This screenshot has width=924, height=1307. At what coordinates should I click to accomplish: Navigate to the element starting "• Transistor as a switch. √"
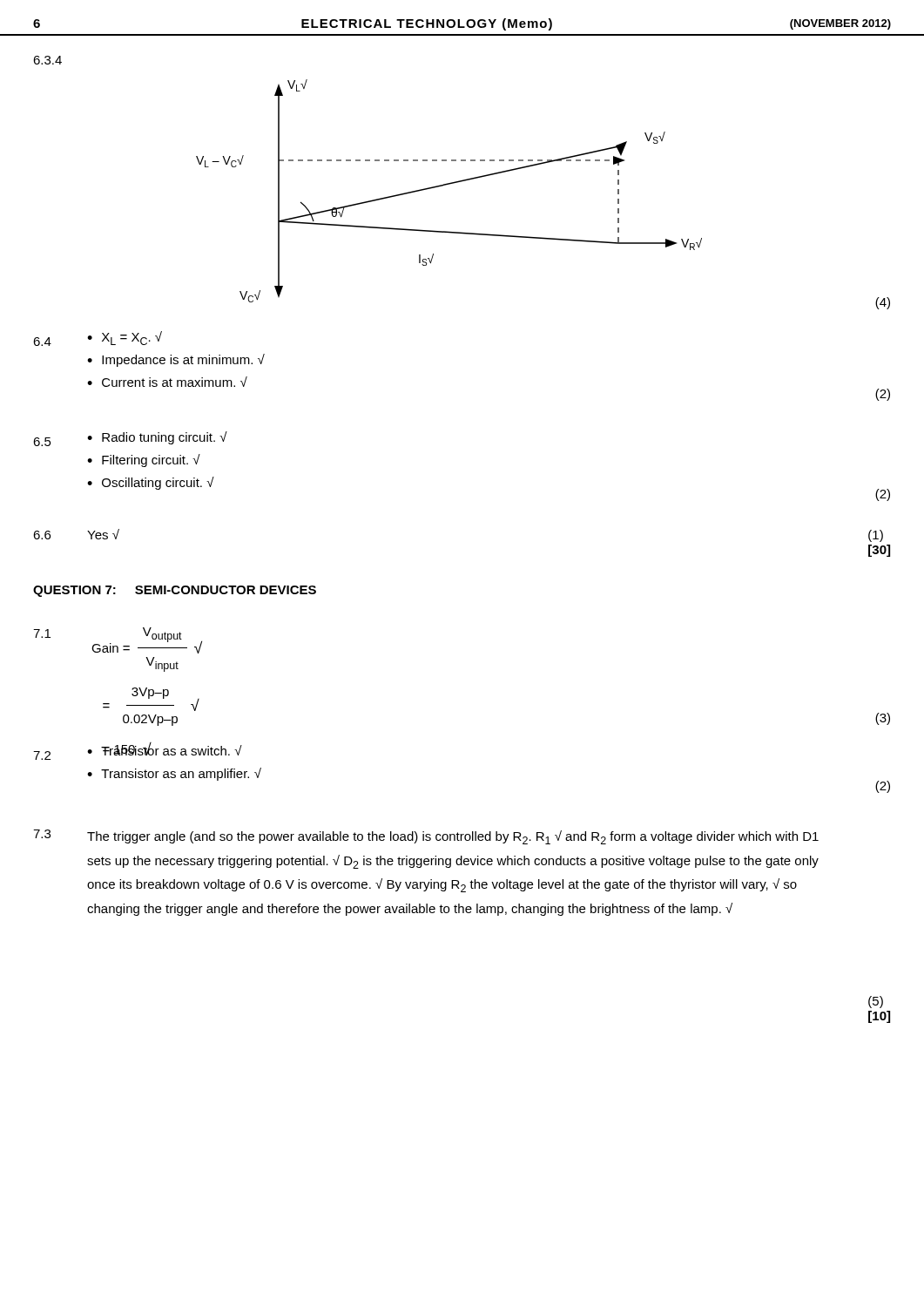click(x=164, y=752)
